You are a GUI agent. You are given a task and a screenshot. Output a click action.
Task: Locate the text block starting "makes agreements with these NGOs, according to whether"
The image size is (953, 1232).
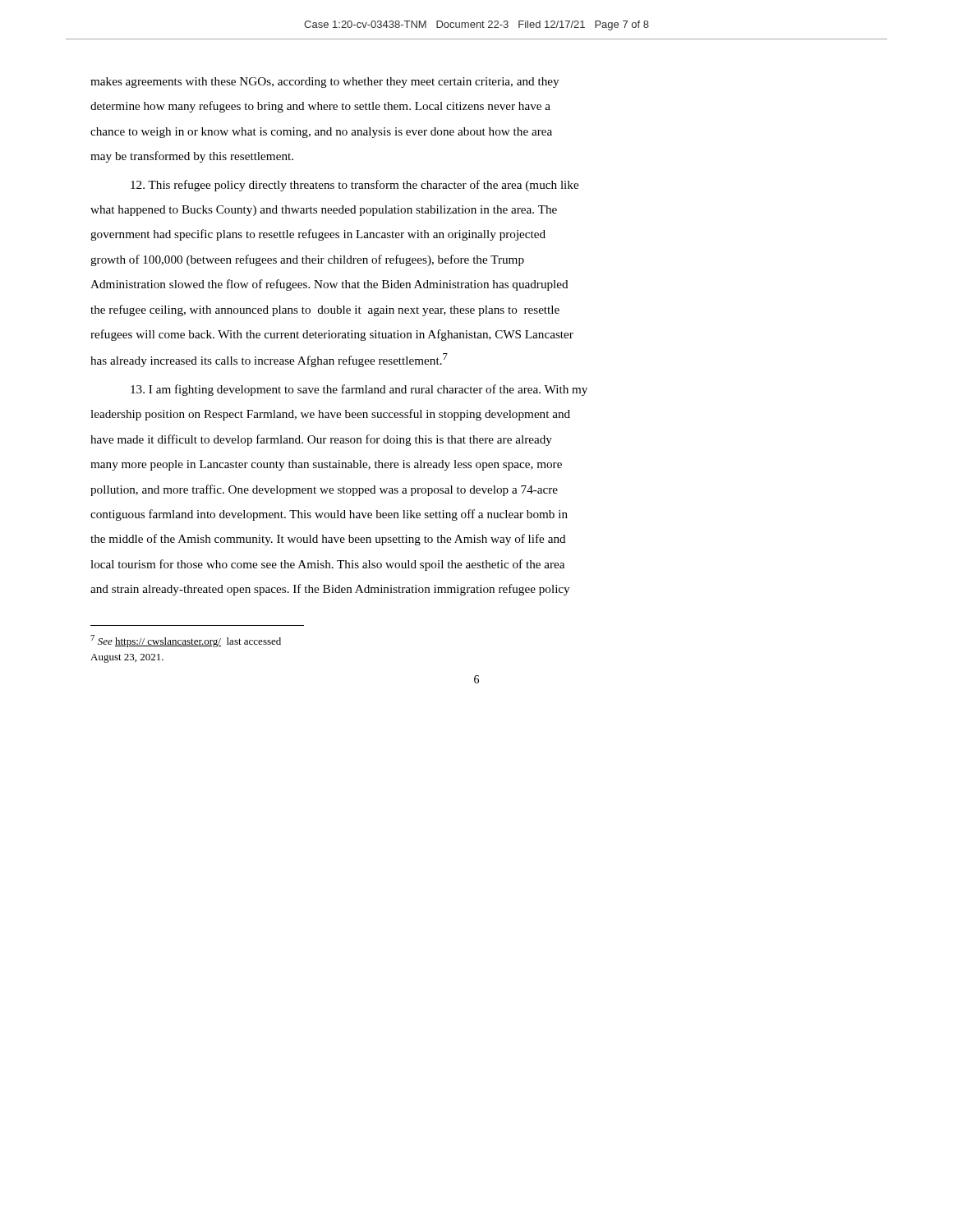point(476,119)
